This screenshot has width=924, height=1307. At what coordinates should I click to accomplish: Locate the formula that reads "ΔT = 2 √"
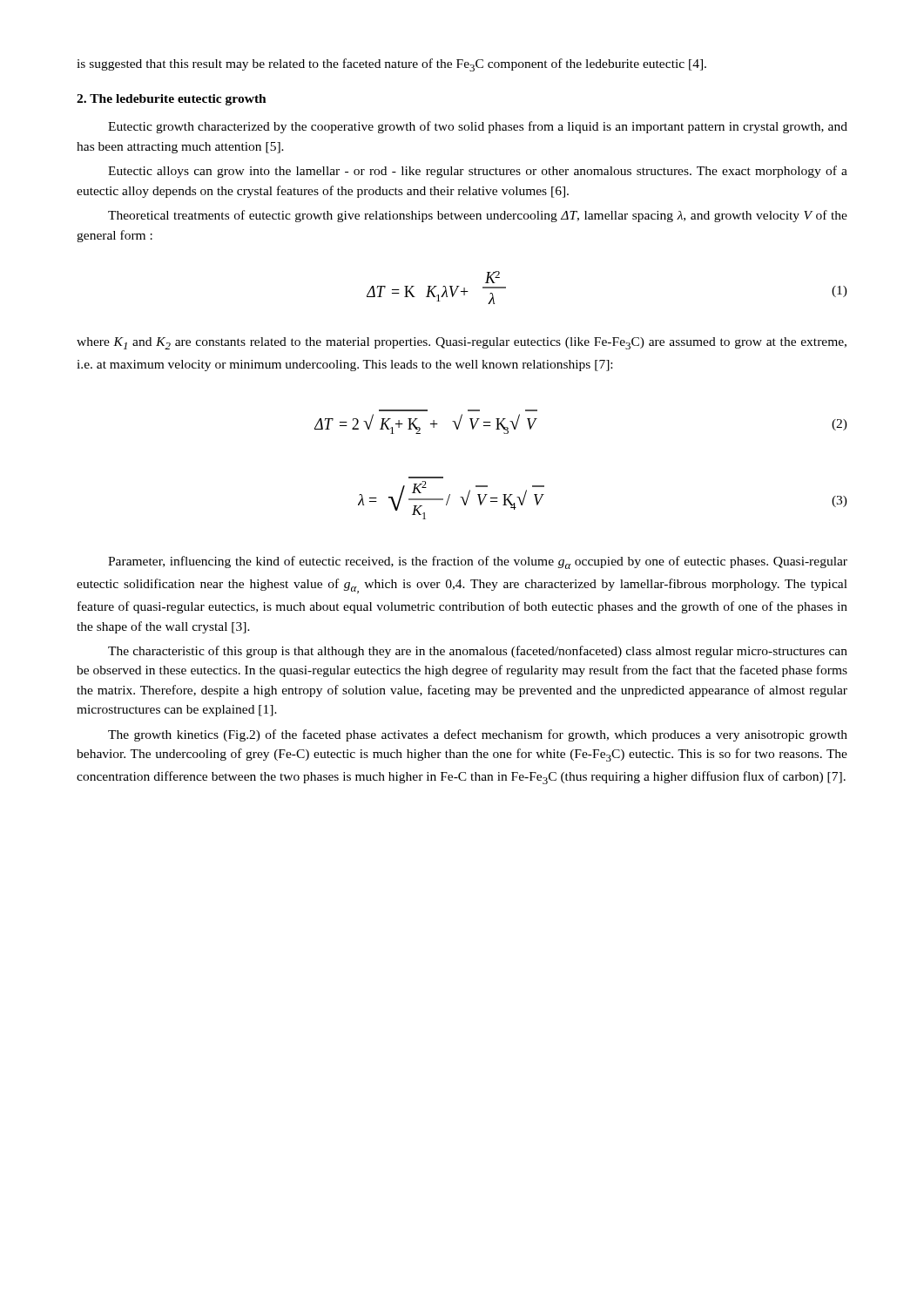point(414,424)
